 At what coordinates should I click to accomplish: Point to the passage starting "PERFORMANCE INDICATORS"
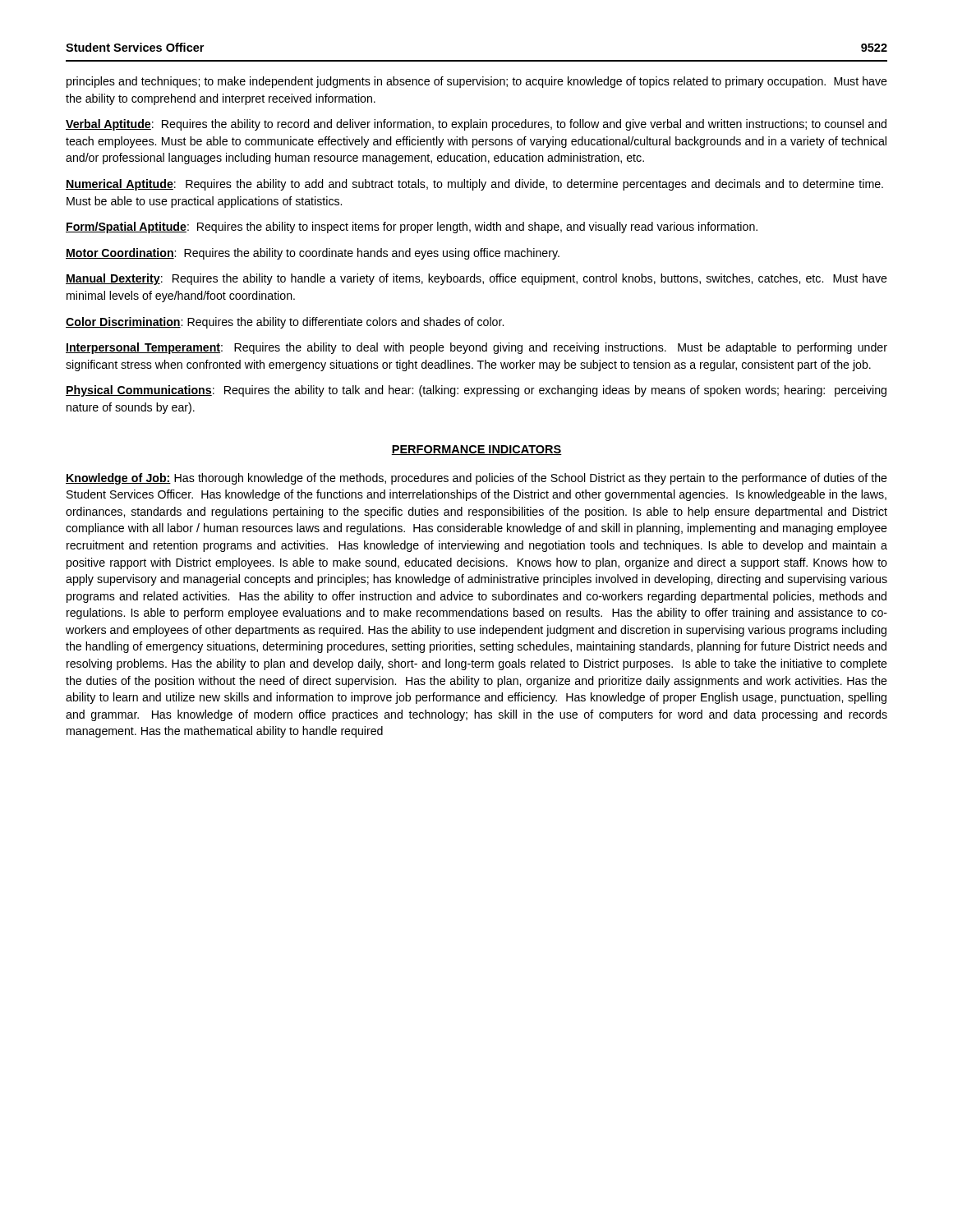(476, 449)
